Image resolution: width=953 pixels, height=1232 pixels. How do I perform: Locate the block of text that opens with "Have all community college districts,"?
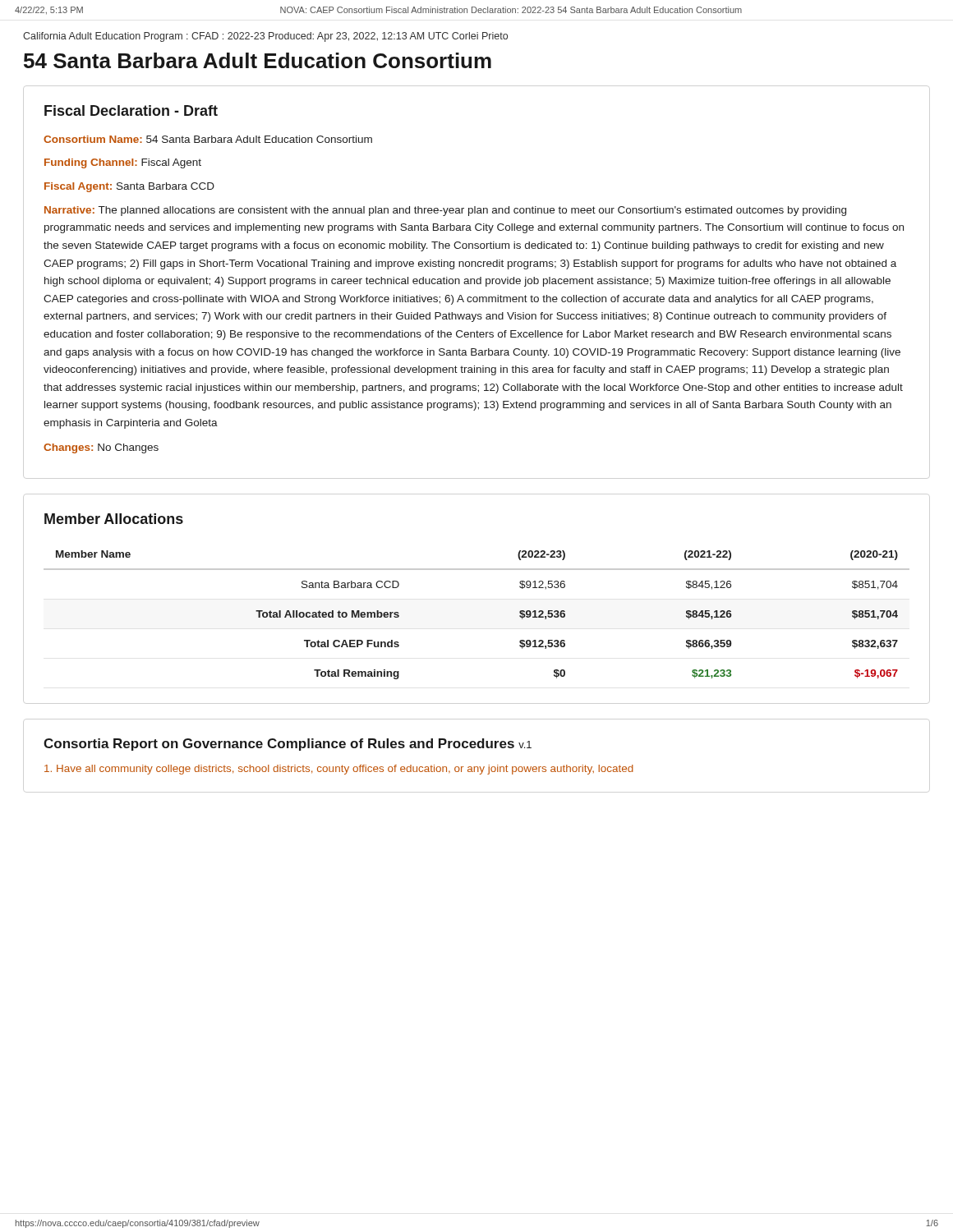(x=339, y=768)
